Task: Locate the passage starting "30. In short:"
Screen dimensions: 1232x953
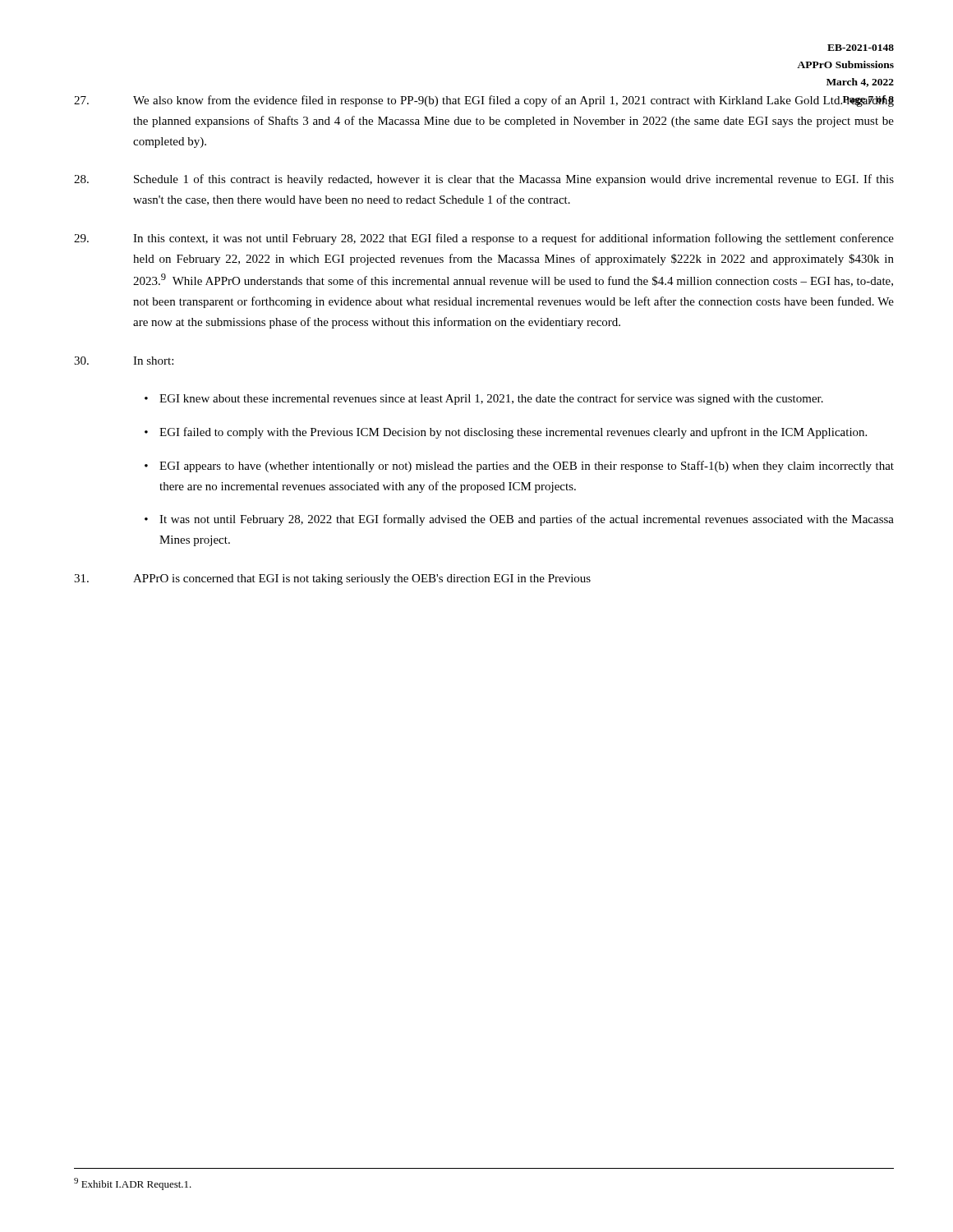Action: pyautogui.click(x=82, y=360)
